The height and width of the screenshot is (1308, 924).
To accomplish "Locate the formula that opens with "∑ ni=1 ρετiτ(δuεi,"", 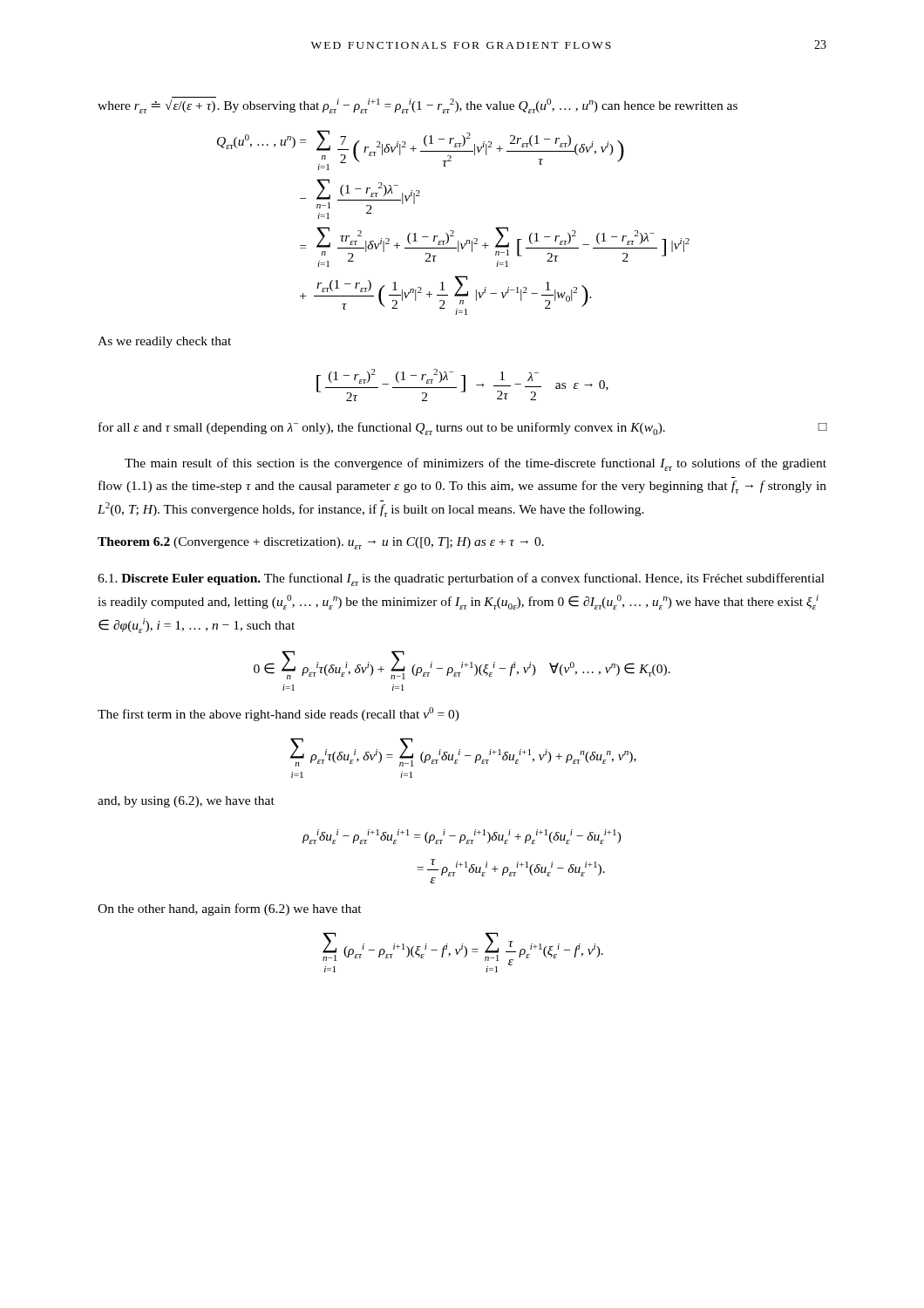I will coord(463,757).
